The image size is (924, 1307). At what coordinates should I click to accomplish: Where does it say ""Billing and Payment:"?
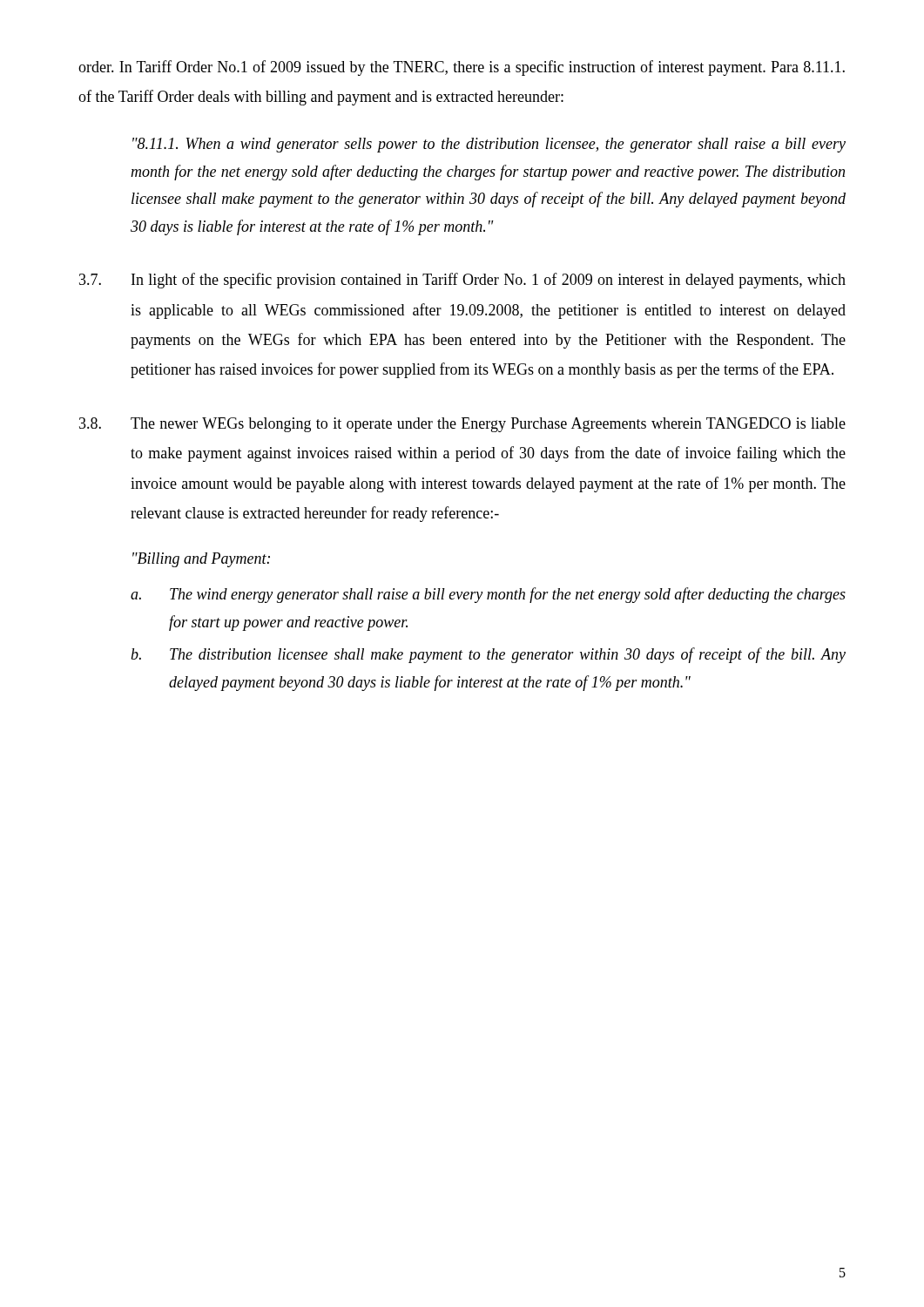201,558
